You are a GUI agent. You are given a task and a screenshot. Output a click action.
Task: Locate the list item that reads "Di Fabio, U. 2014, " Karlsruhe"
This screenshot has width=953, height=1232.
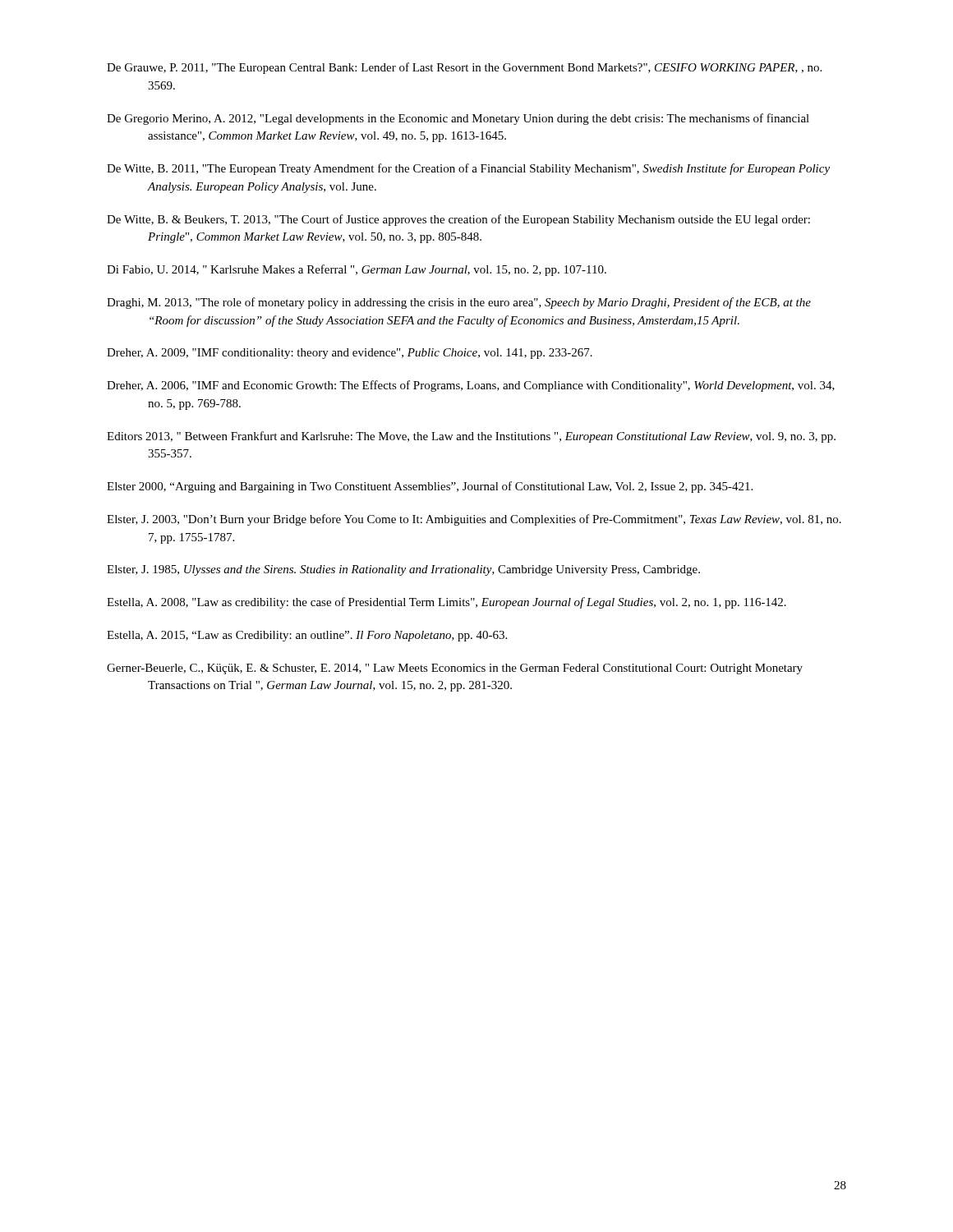pyautogui.click(x=357, y=269)
